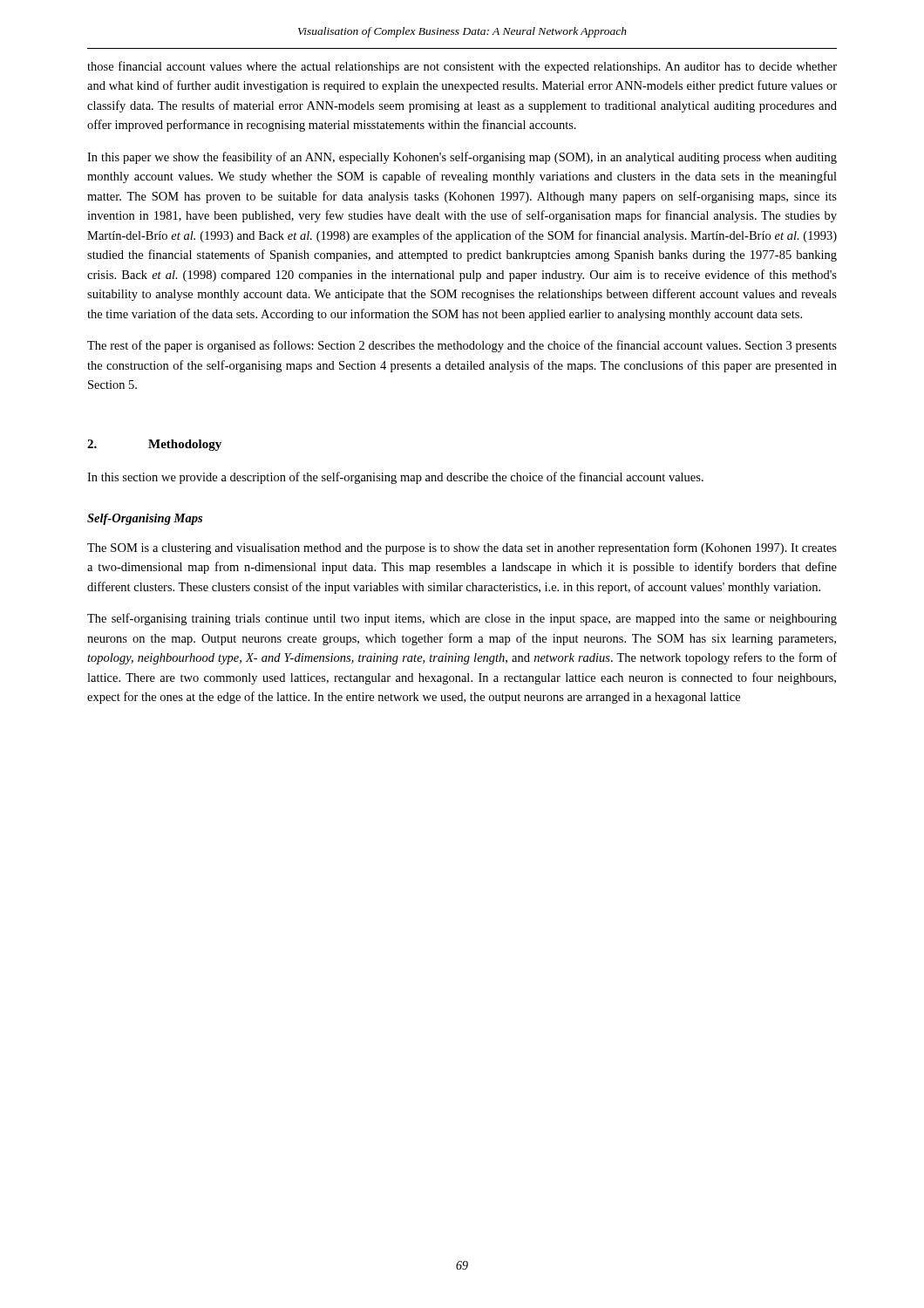Click the passage that begins "In this paper we show the feasibility of"
The height and width of the screenshot is (1308, 924).
click(x=462, y=235)
